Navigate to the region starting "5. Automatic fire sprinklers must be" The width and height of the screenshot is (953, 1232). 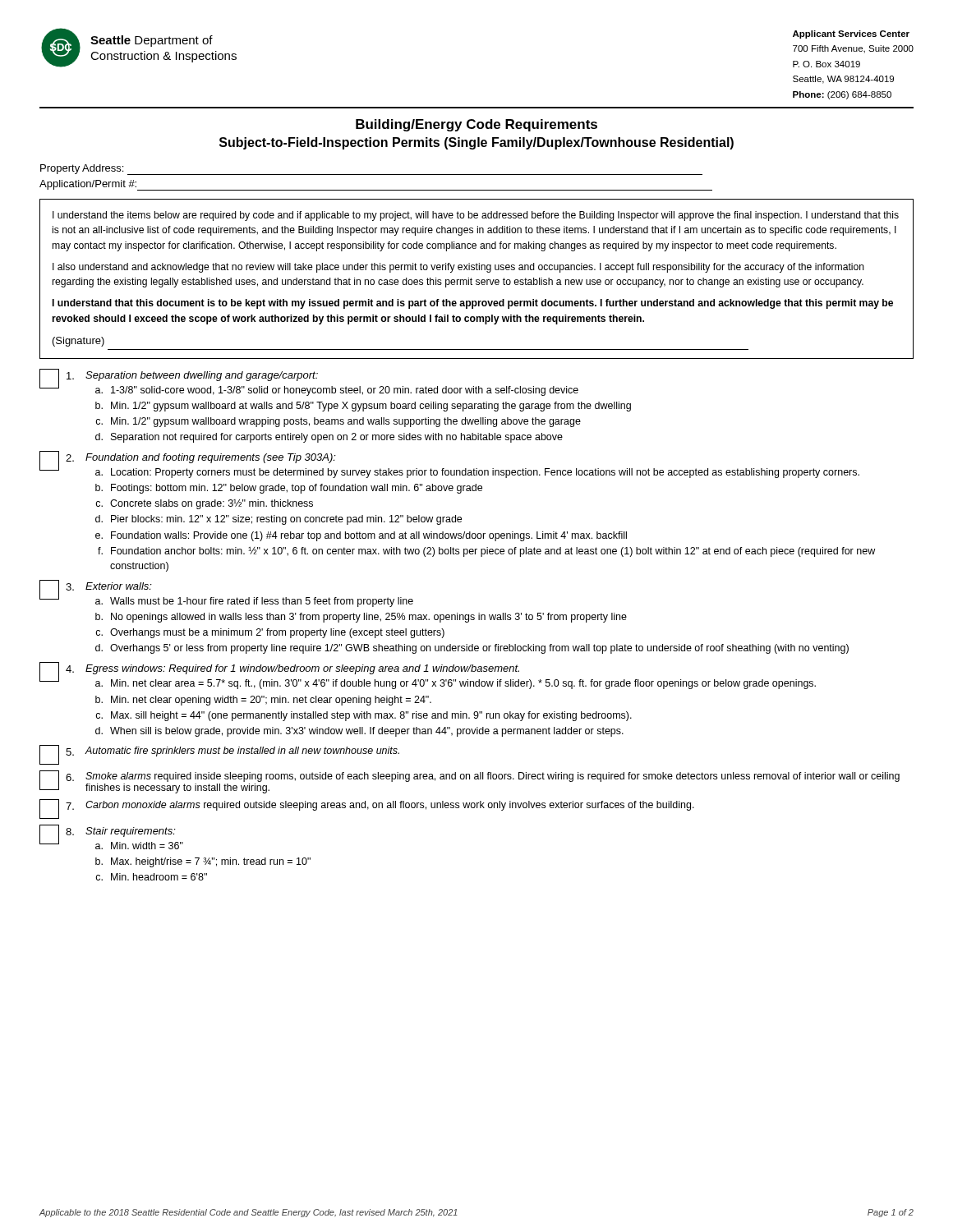[x=219, y=755]
